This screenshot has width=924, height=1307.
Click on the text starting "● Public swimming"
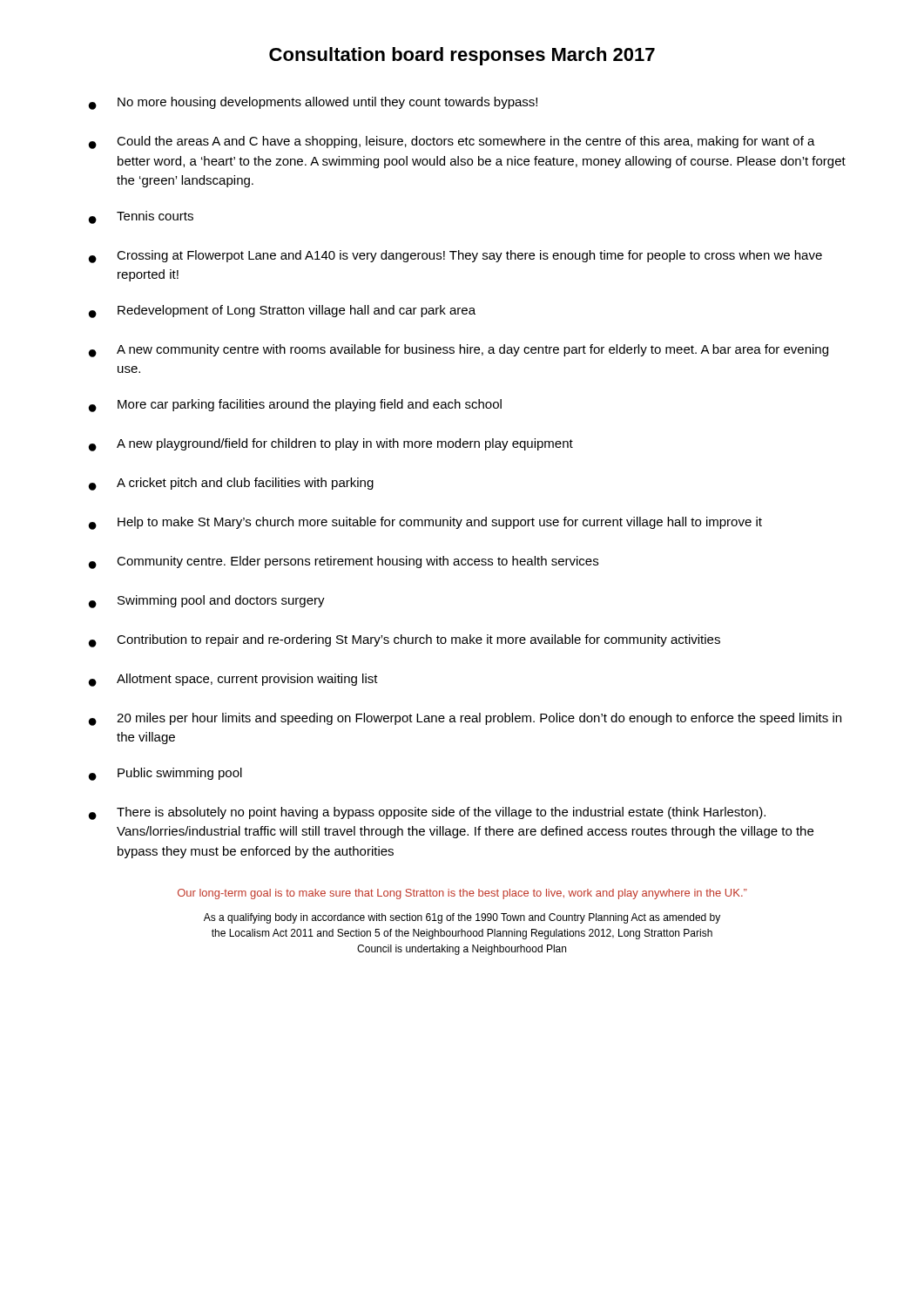(x=165, y=775)
